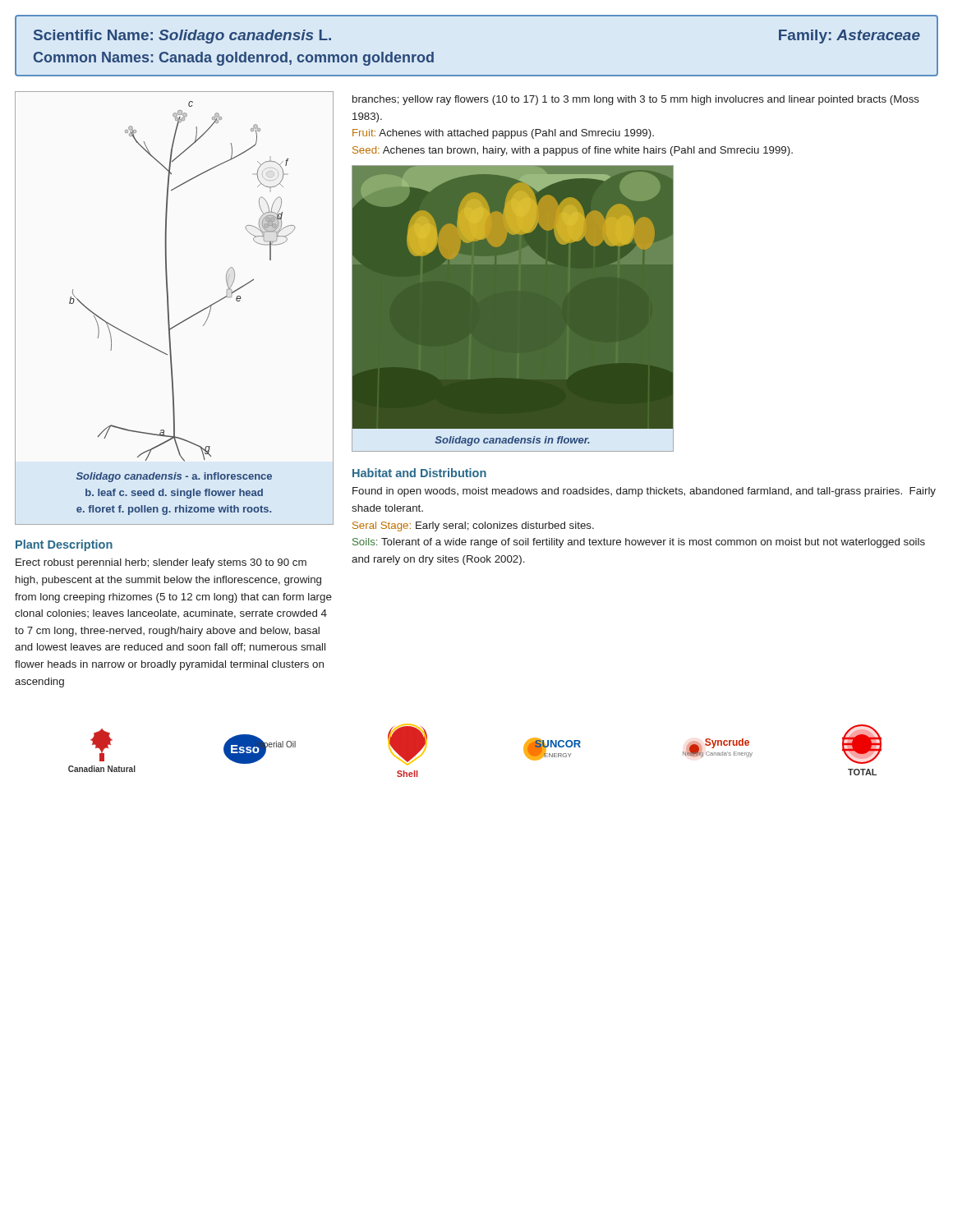
Task: Locate the region starting "Solidago canadensis in flower."
Action: click(513, 440)
